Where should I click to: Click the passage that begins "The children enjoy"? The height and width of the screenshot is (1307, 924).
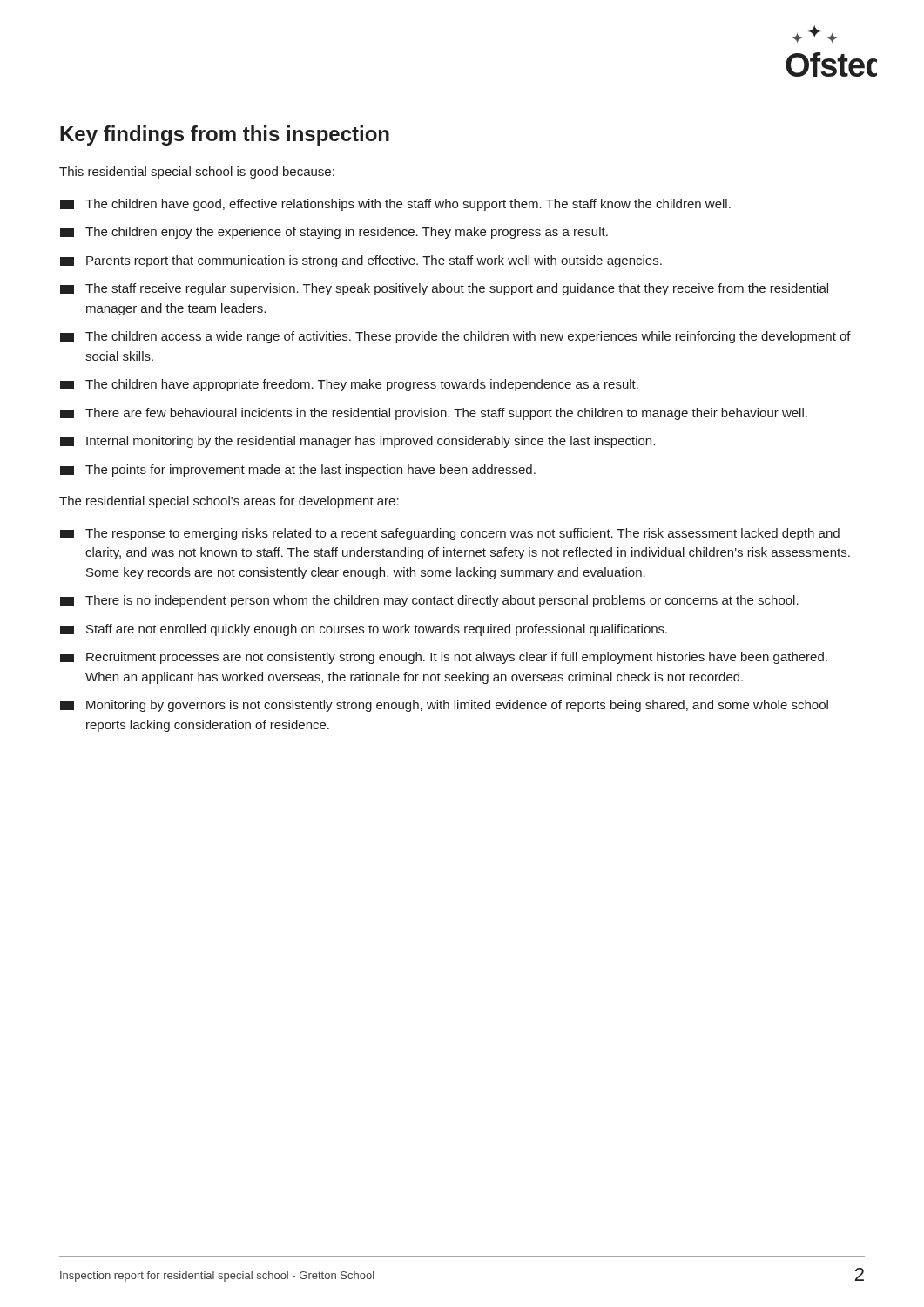[x=462, y=232]
